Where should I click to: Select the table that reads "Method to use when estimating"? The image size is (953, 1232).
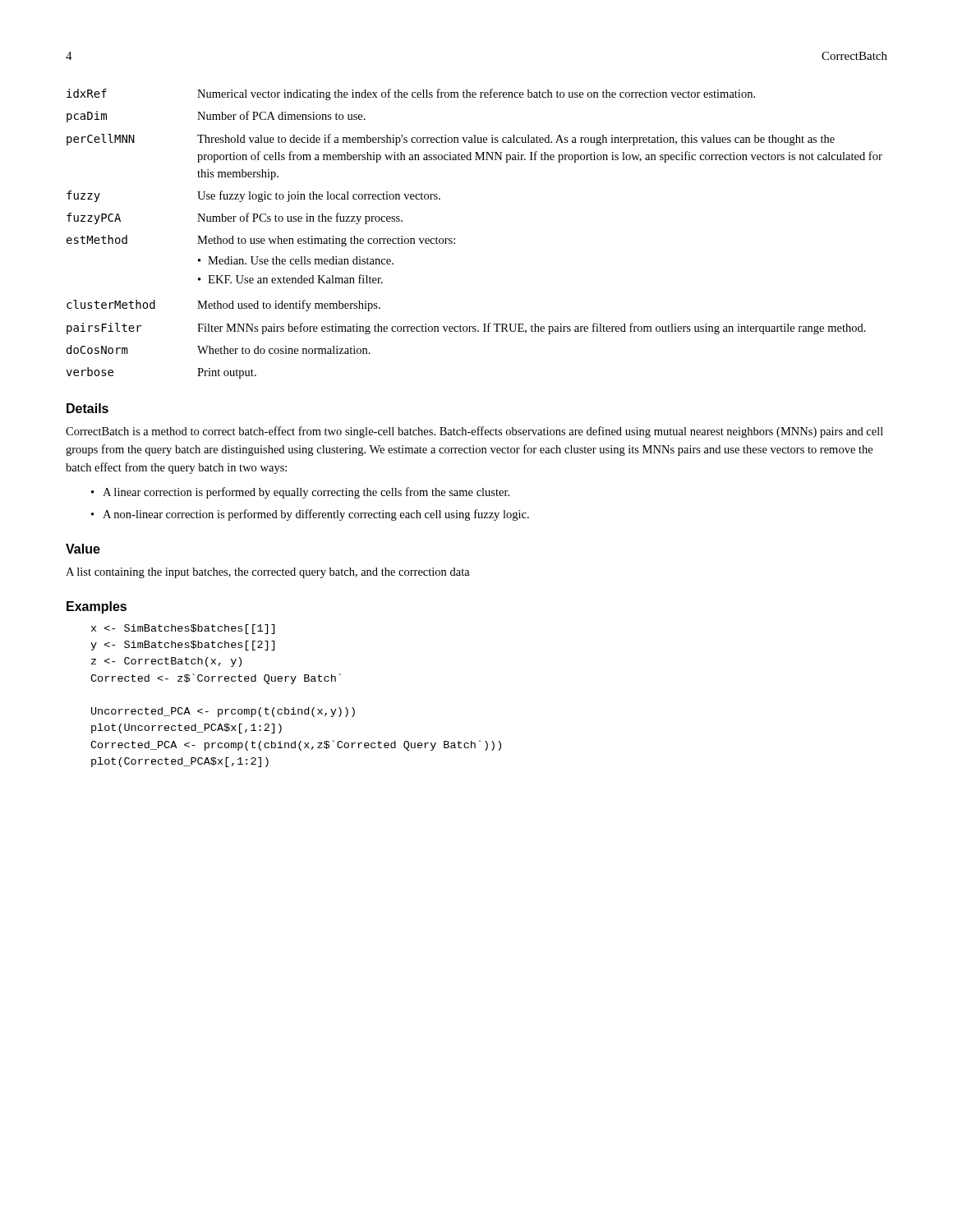pos(476,233)
